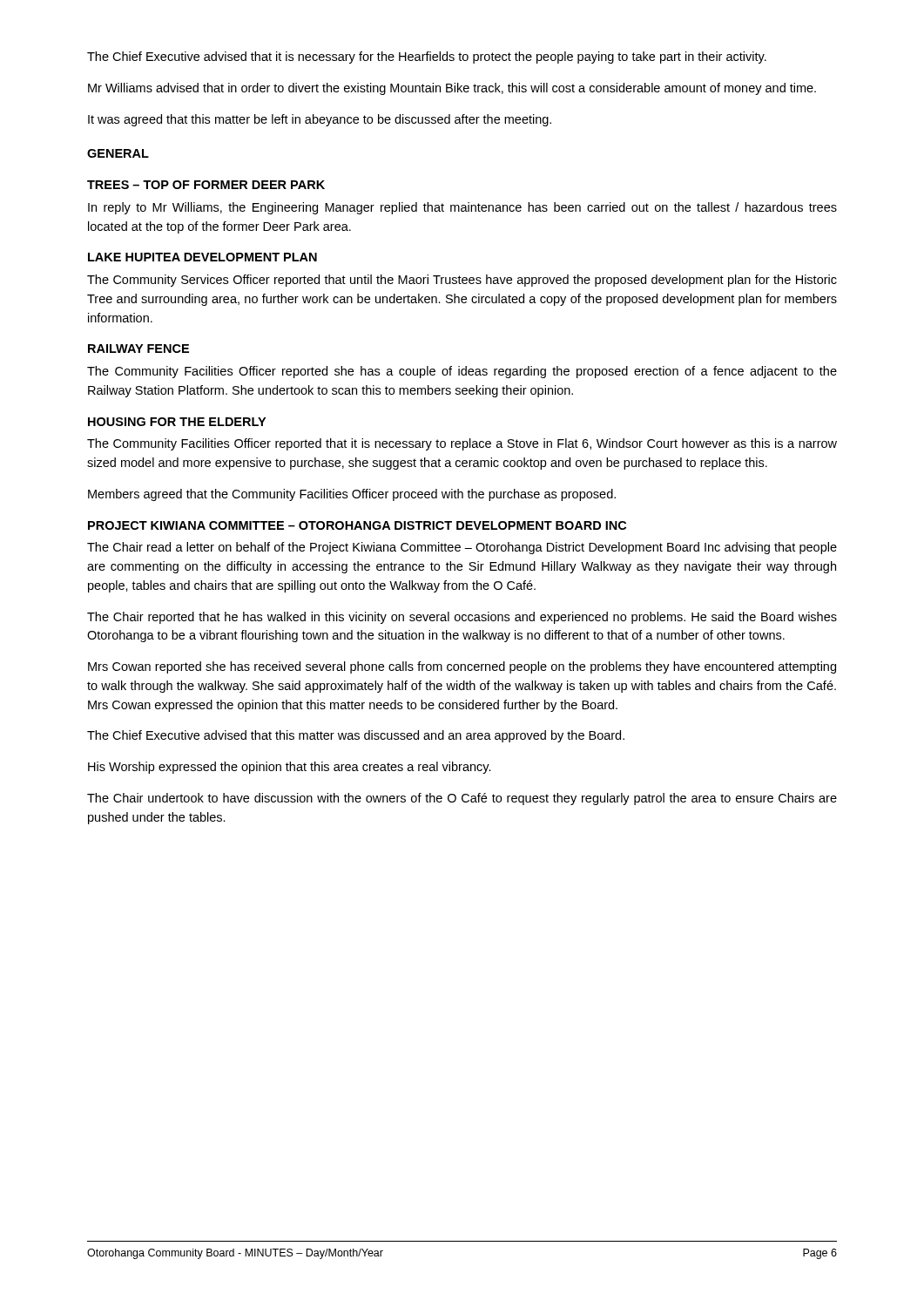Image resolution: width=924 pixels, height=1307 pixels.
Task: Where is the passage that starts "The Chief Executive advised that this matter was"?
Action: click(356, 736)
